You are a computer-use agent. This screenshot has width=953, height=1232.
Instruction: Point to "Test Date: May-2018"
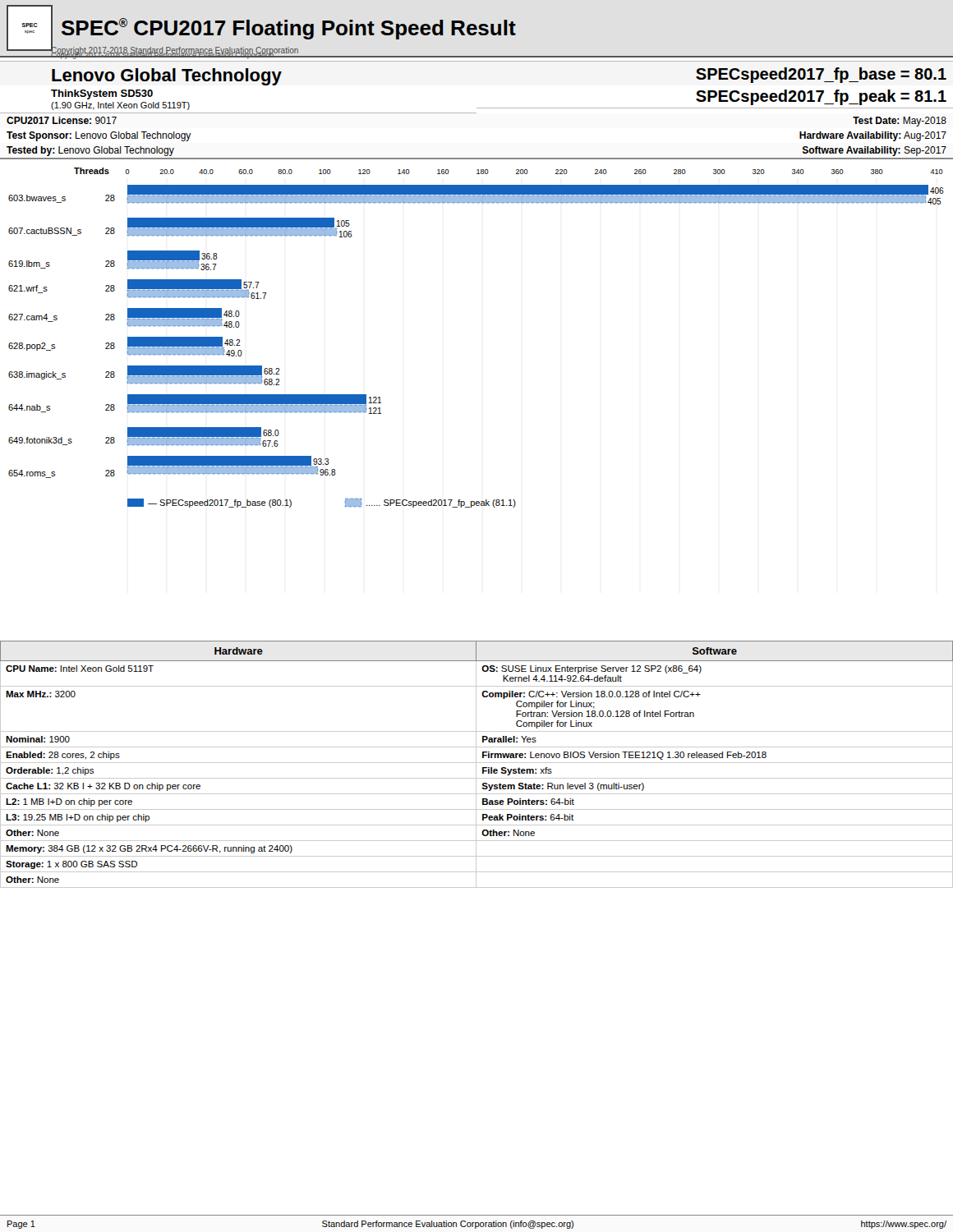coord(900,121)
